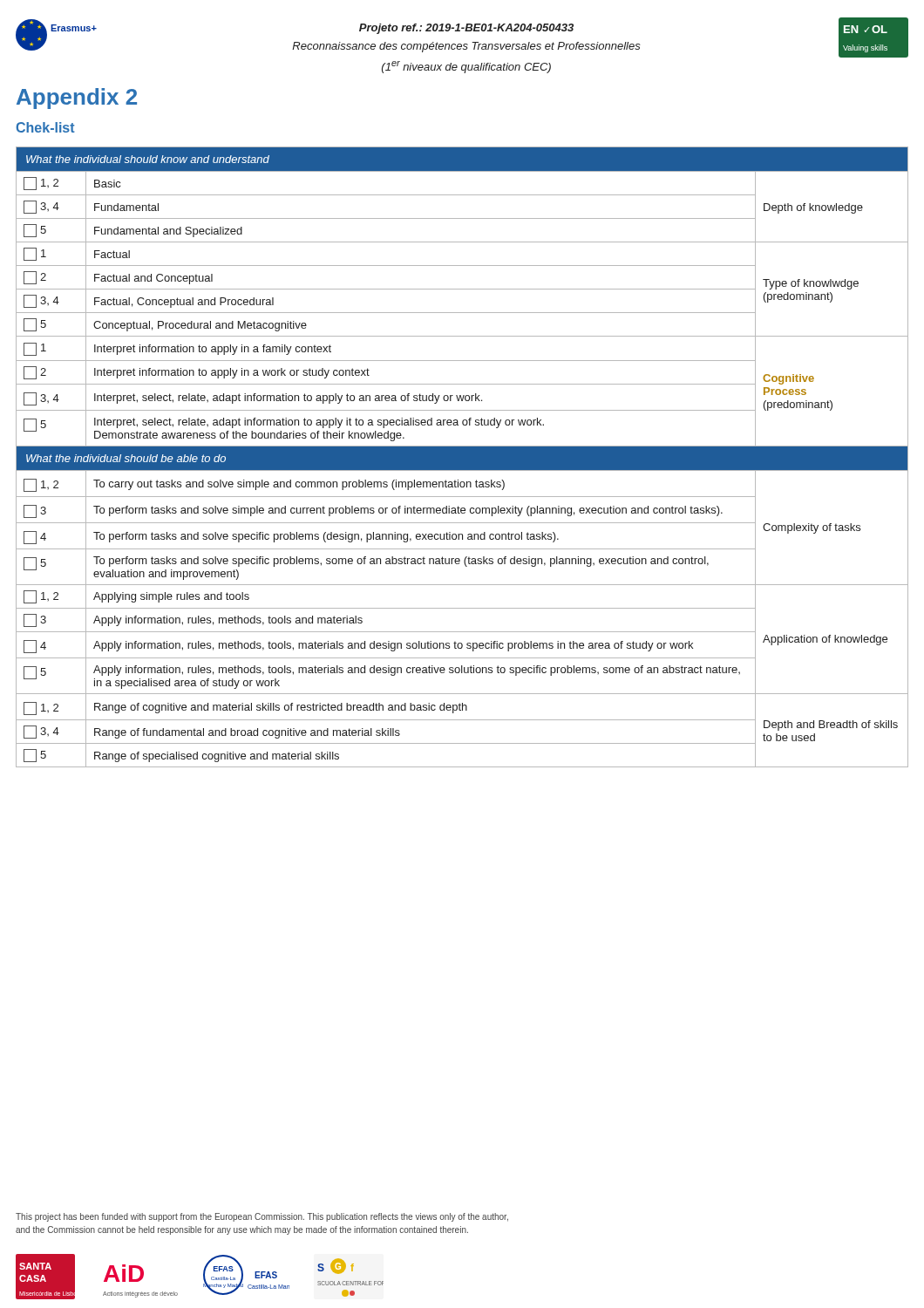The width and height of the screenshot is (924, 1308).
Task: Find the table that mentions "Factual, Conceptual and"
Action: click(462, 457)
